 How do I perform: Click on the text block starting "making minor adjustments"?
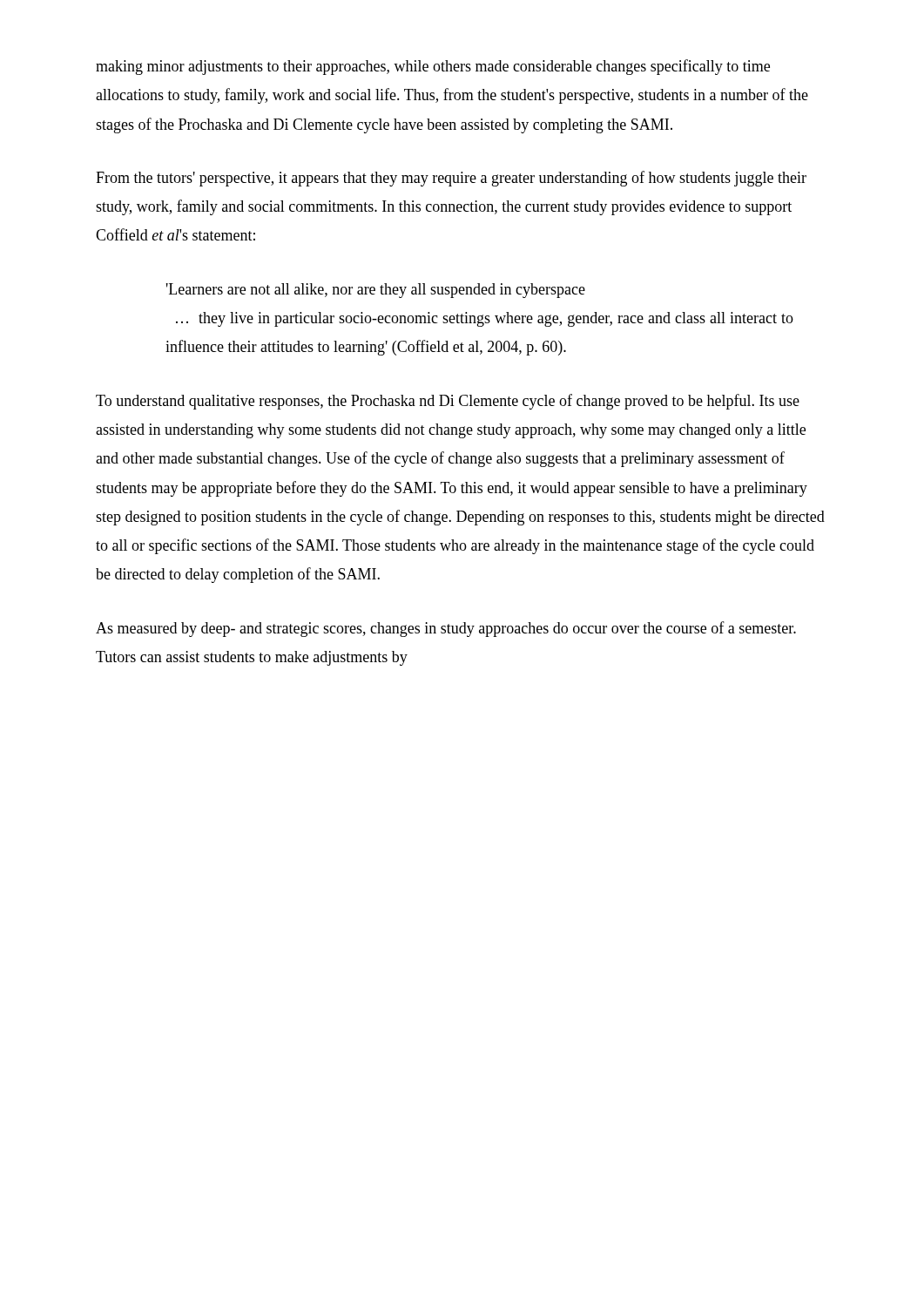click(x=452, y=95)
